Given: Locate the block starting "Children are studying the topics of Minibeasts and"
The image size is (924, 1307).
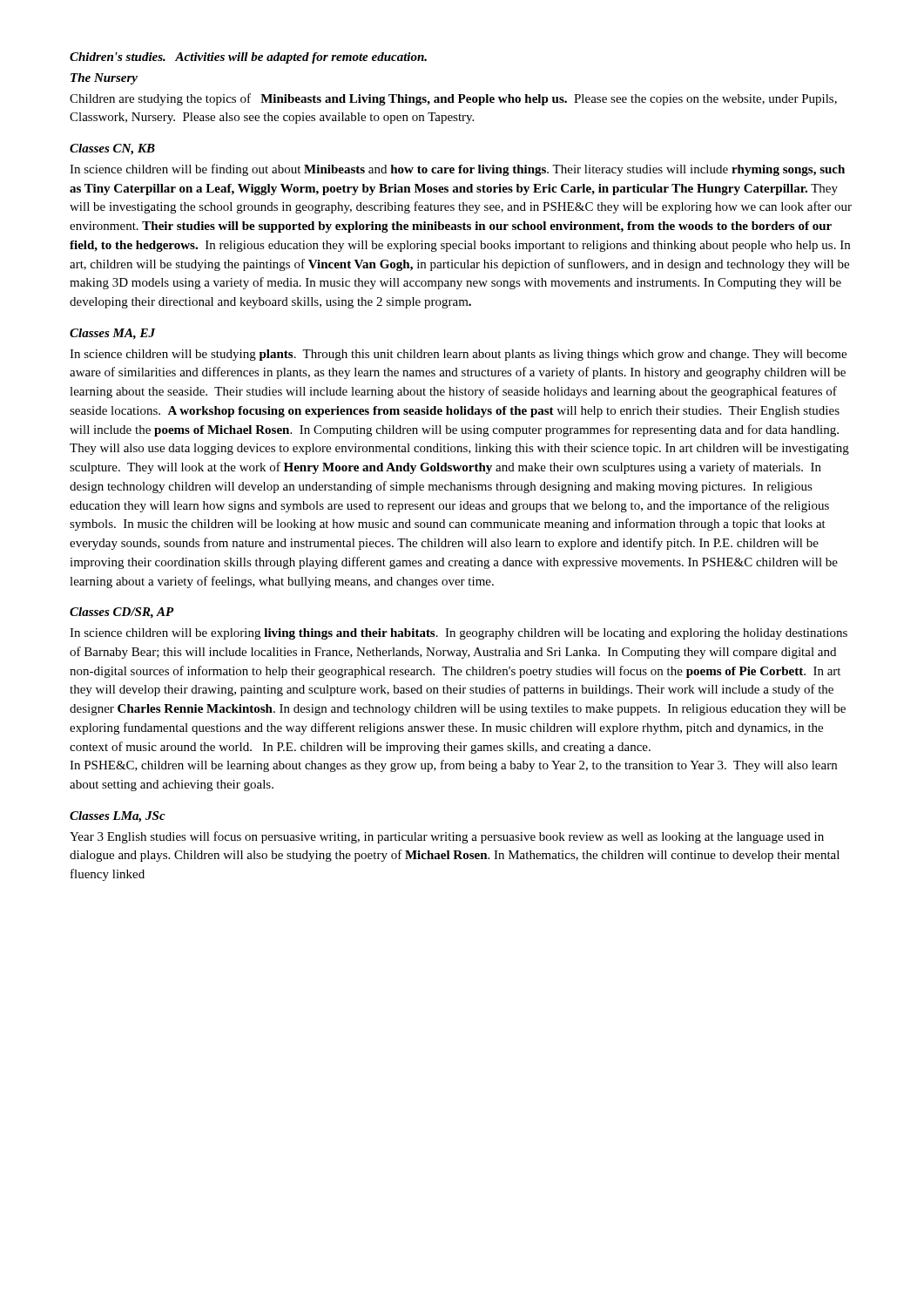Looking at the screenshot, I should pyautogui.click(x=453, y=108).
